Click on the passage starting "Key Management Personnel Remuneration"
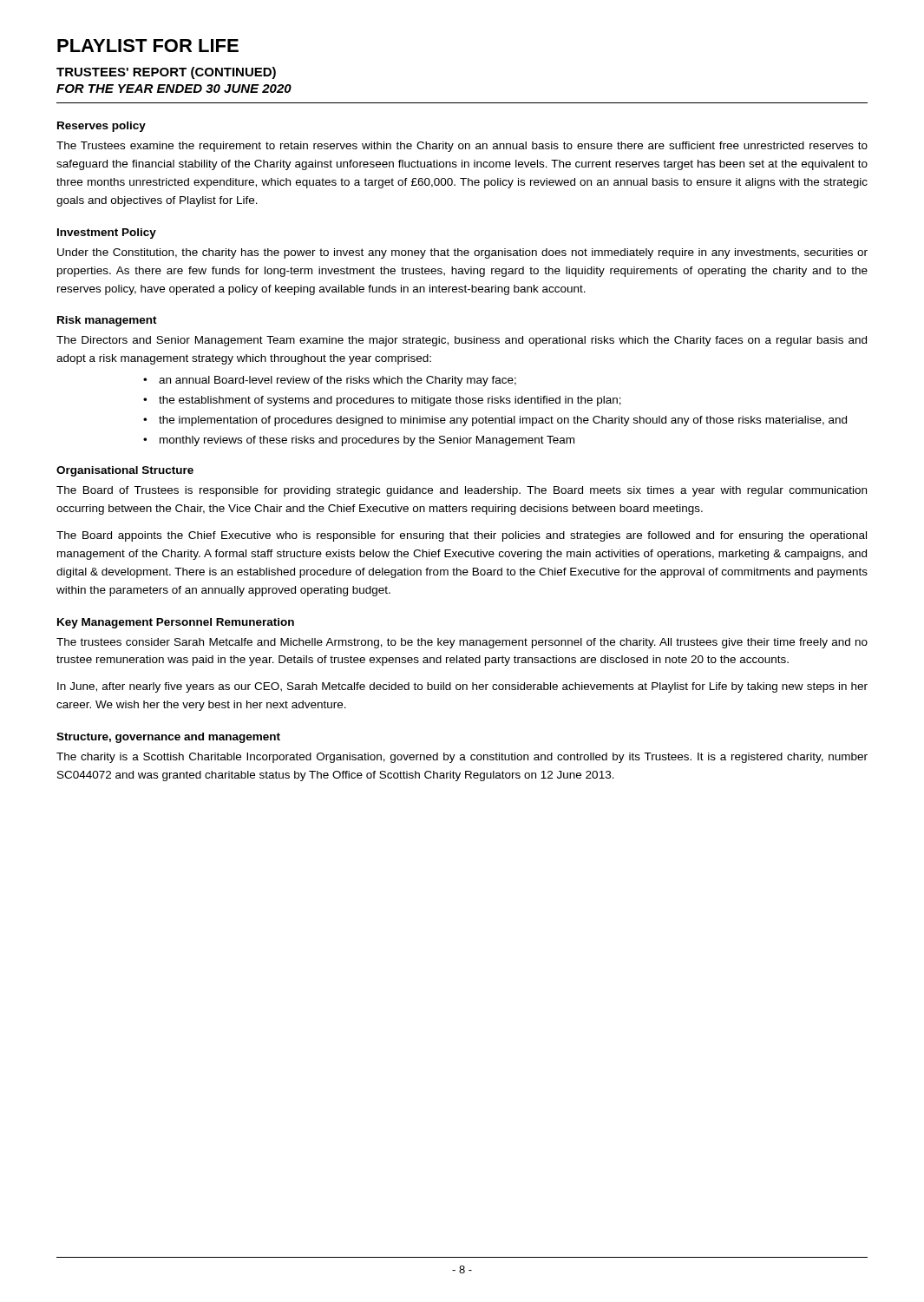The image size is (924, 1302). click(176, 621)
